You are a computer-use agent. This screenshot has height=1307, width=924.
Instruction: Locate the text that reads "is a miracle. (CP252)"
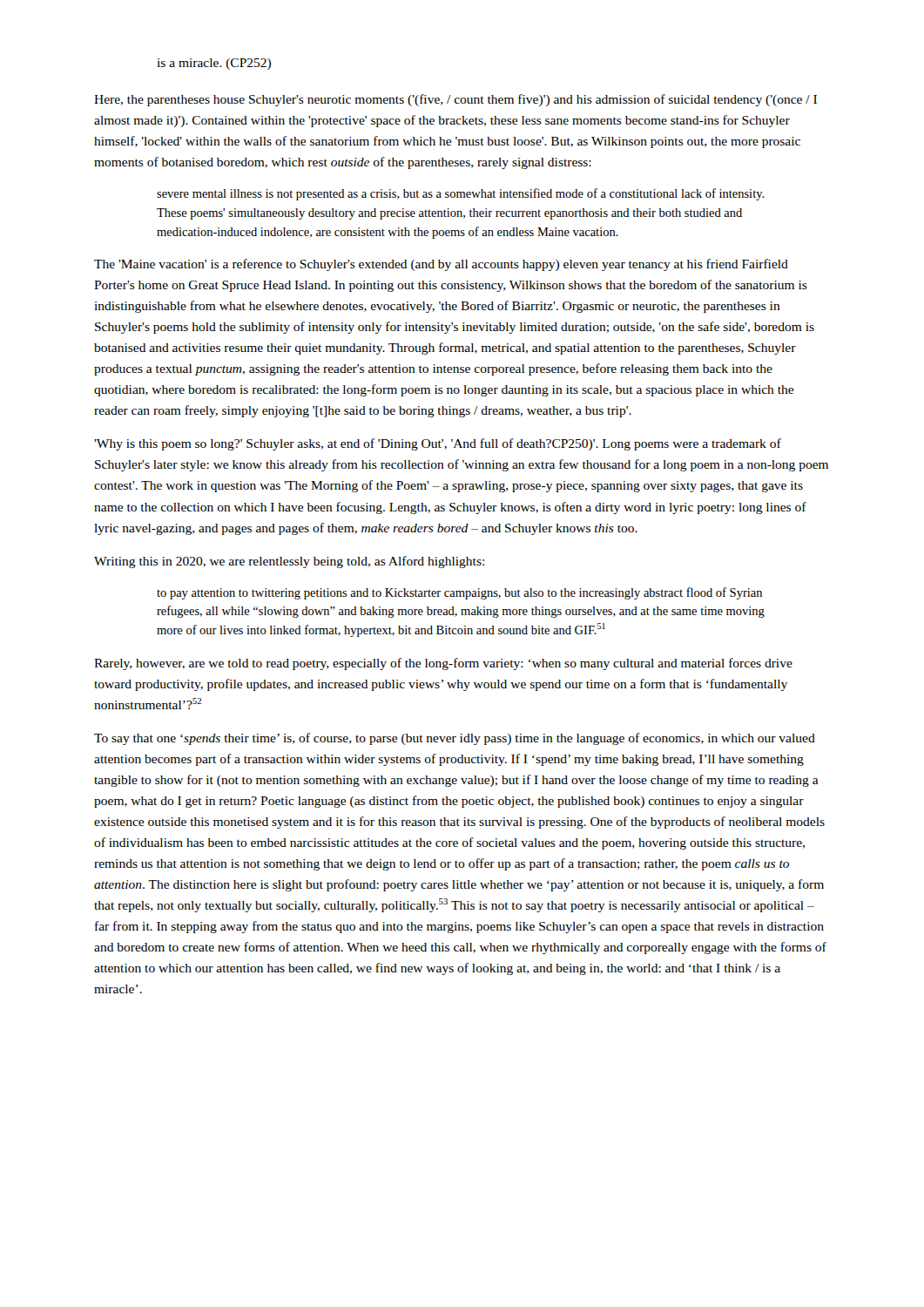point(214,62)
